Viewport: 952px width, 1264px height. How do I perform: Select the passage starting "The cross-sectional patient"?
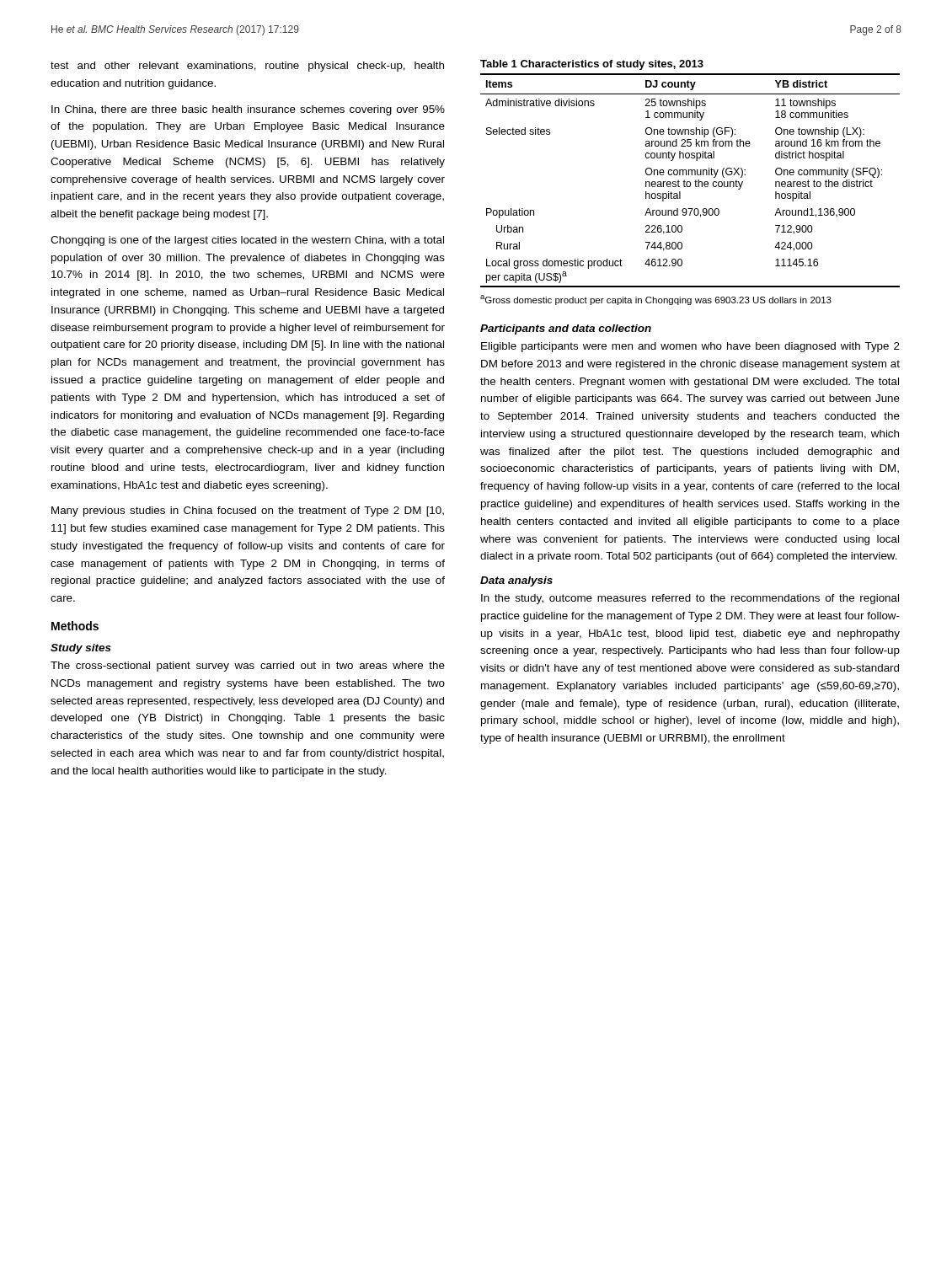pos(248,718)
